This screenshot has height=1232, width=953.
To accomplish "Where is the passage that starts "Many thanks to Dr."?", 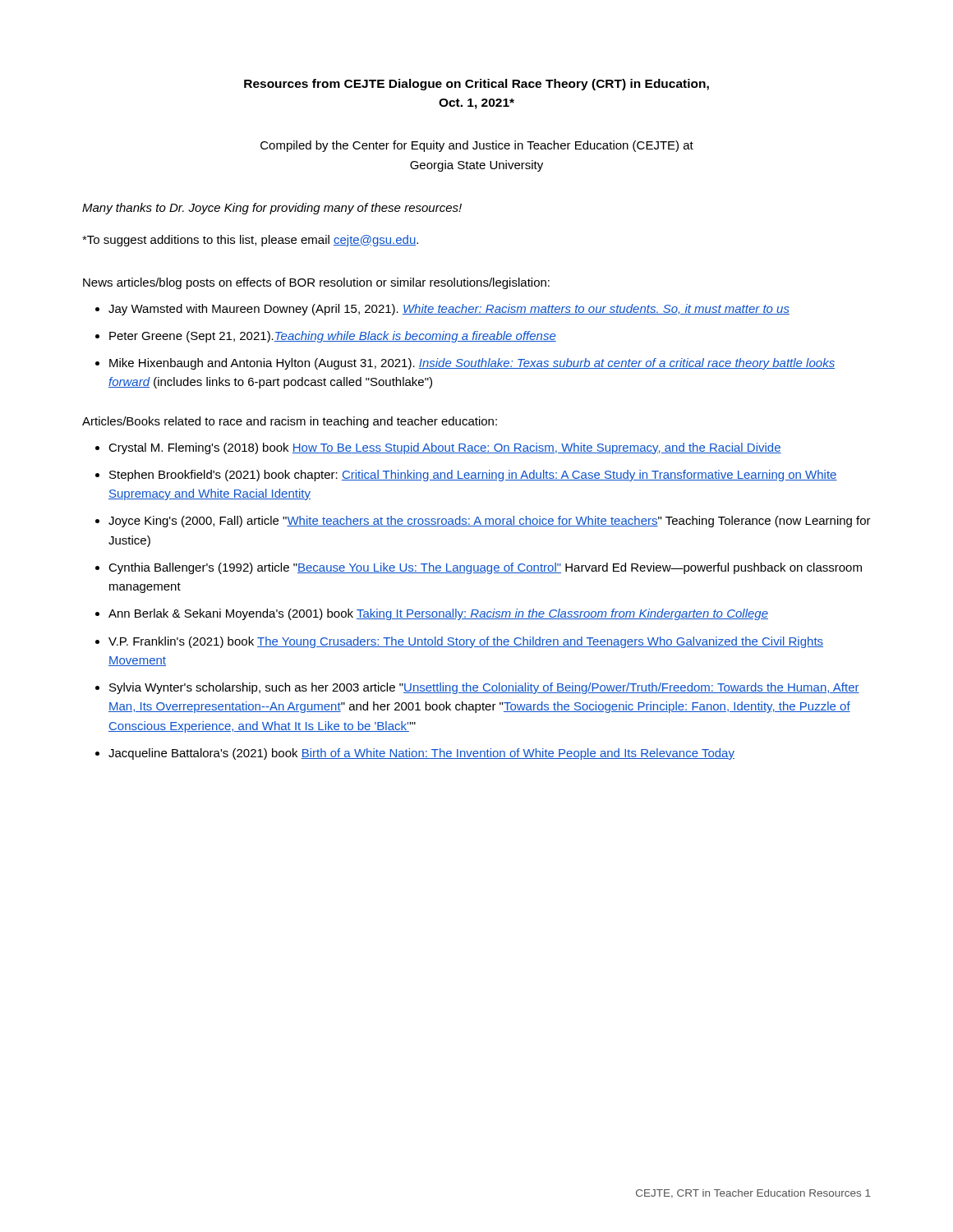I will (272, 209).
